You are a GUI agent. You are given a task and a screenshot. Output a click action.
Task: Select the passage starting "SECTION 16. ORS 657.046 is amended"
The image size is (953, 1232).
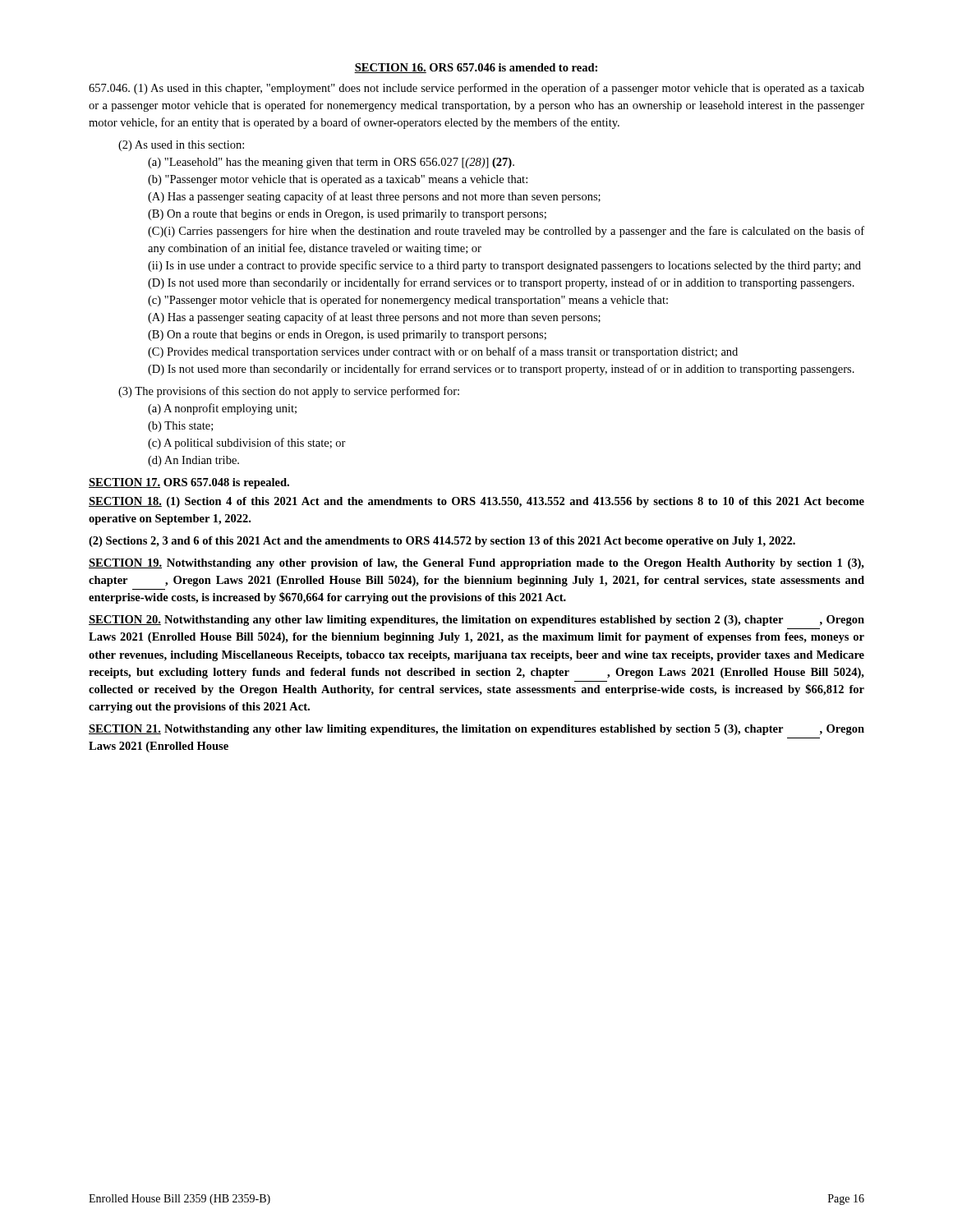[x=476, y=67]
